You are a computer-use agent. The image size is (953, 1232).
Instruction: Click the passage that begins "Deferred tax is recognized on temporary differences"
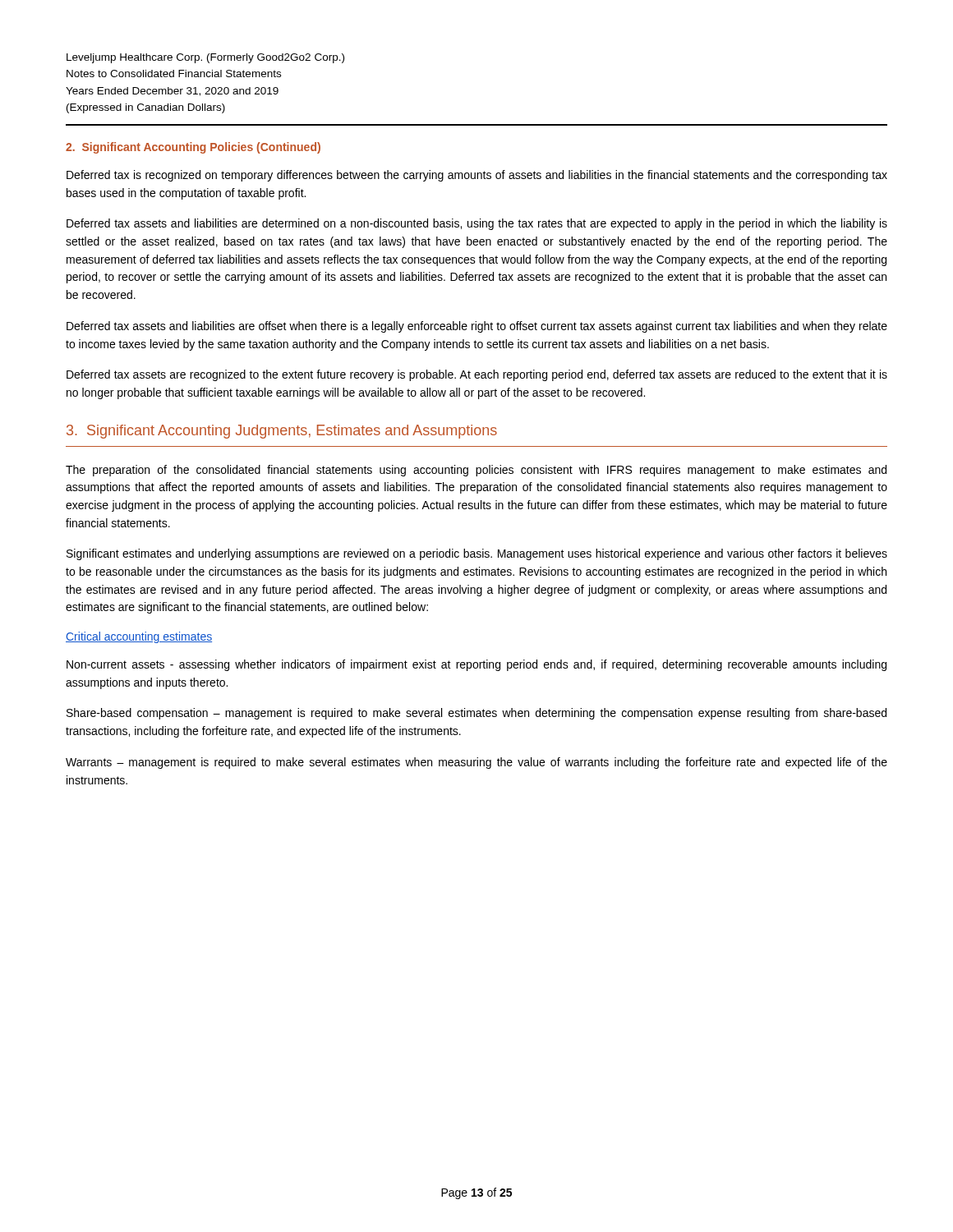tap(476, 184)
